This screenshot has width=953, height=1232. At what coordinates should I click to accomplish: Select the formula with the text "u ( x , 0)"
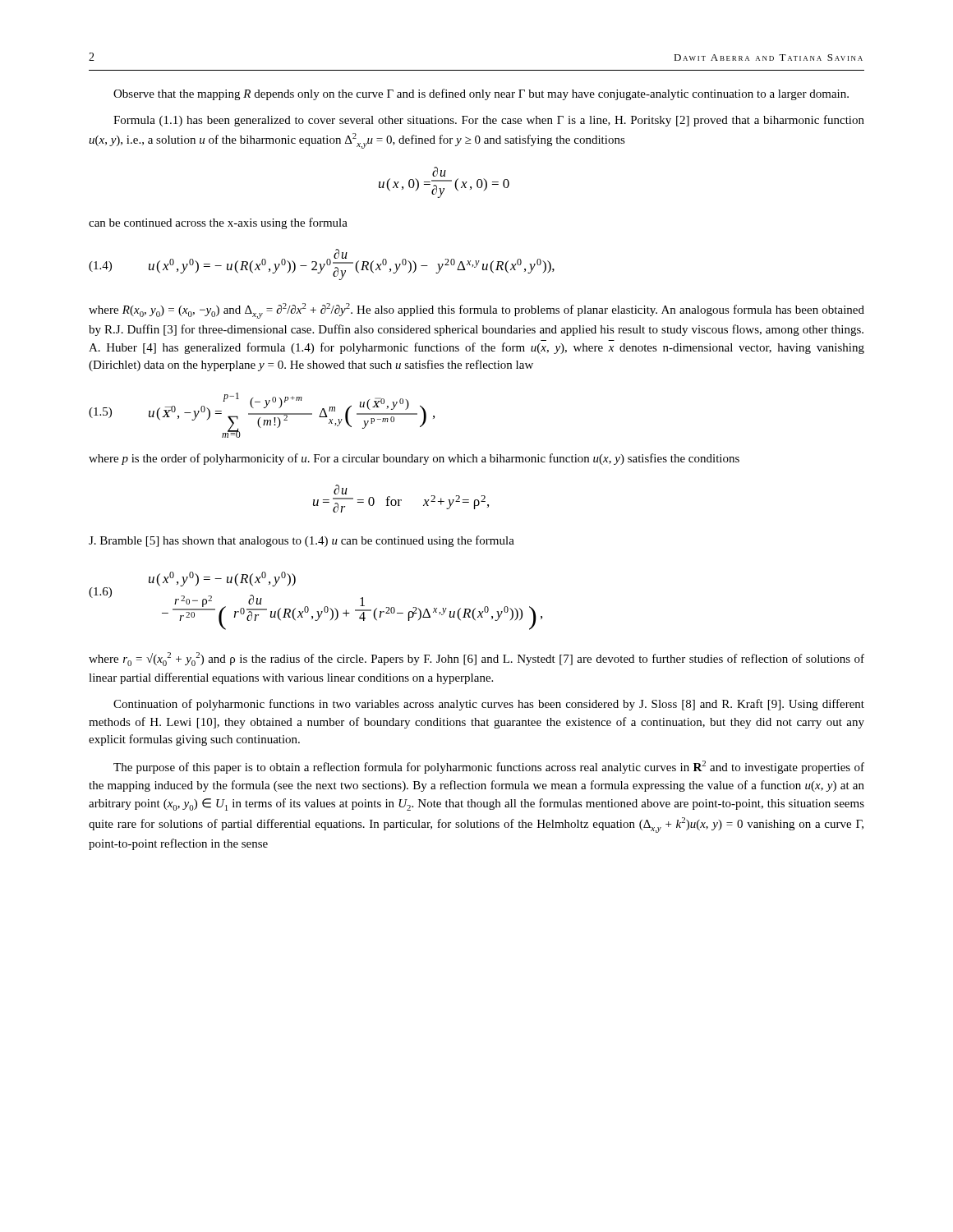pyautogui.click(x=476, y=183)
